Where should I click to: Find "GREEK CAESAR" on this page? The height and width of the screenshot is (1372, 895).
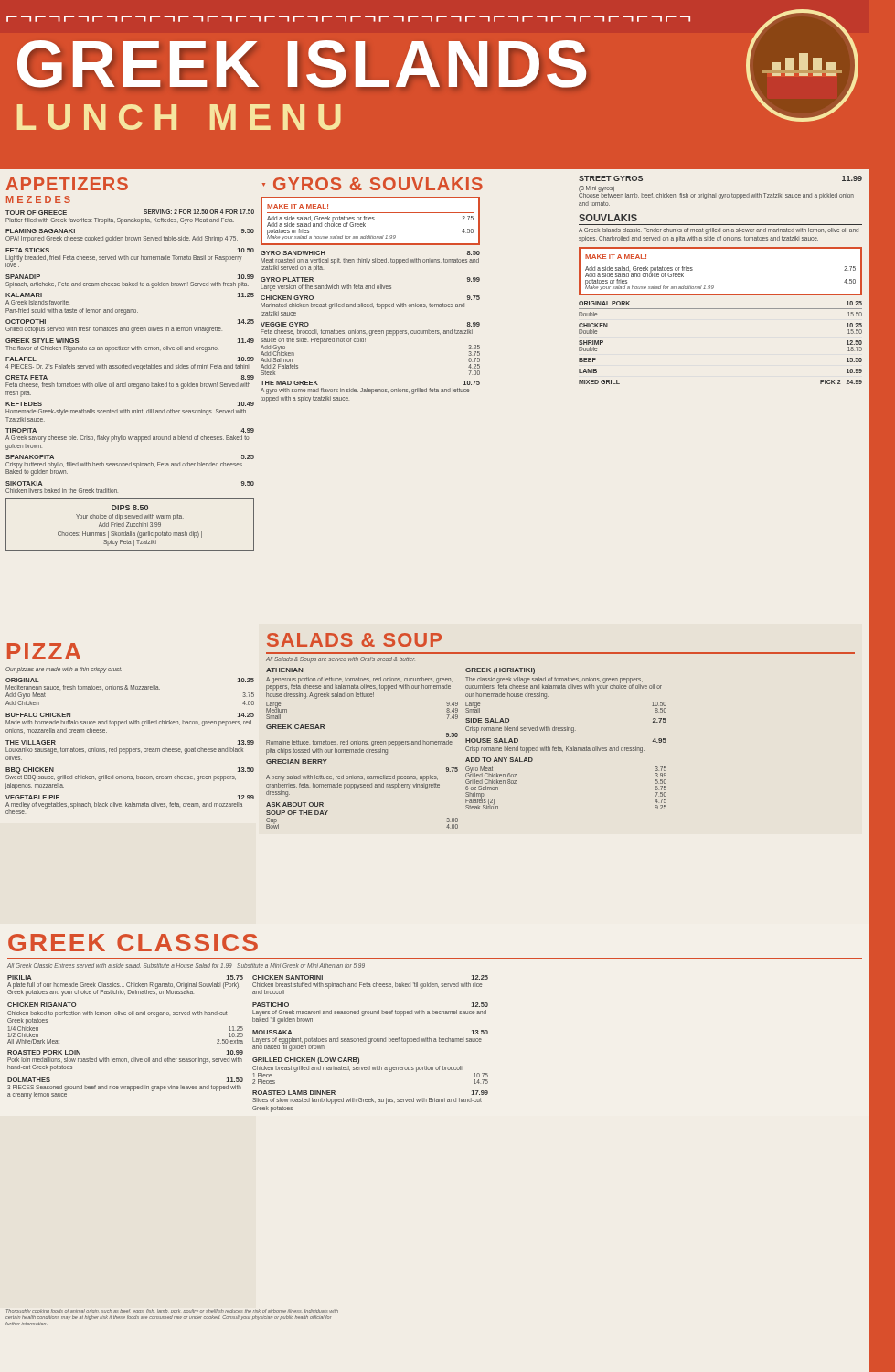[295, 727]
